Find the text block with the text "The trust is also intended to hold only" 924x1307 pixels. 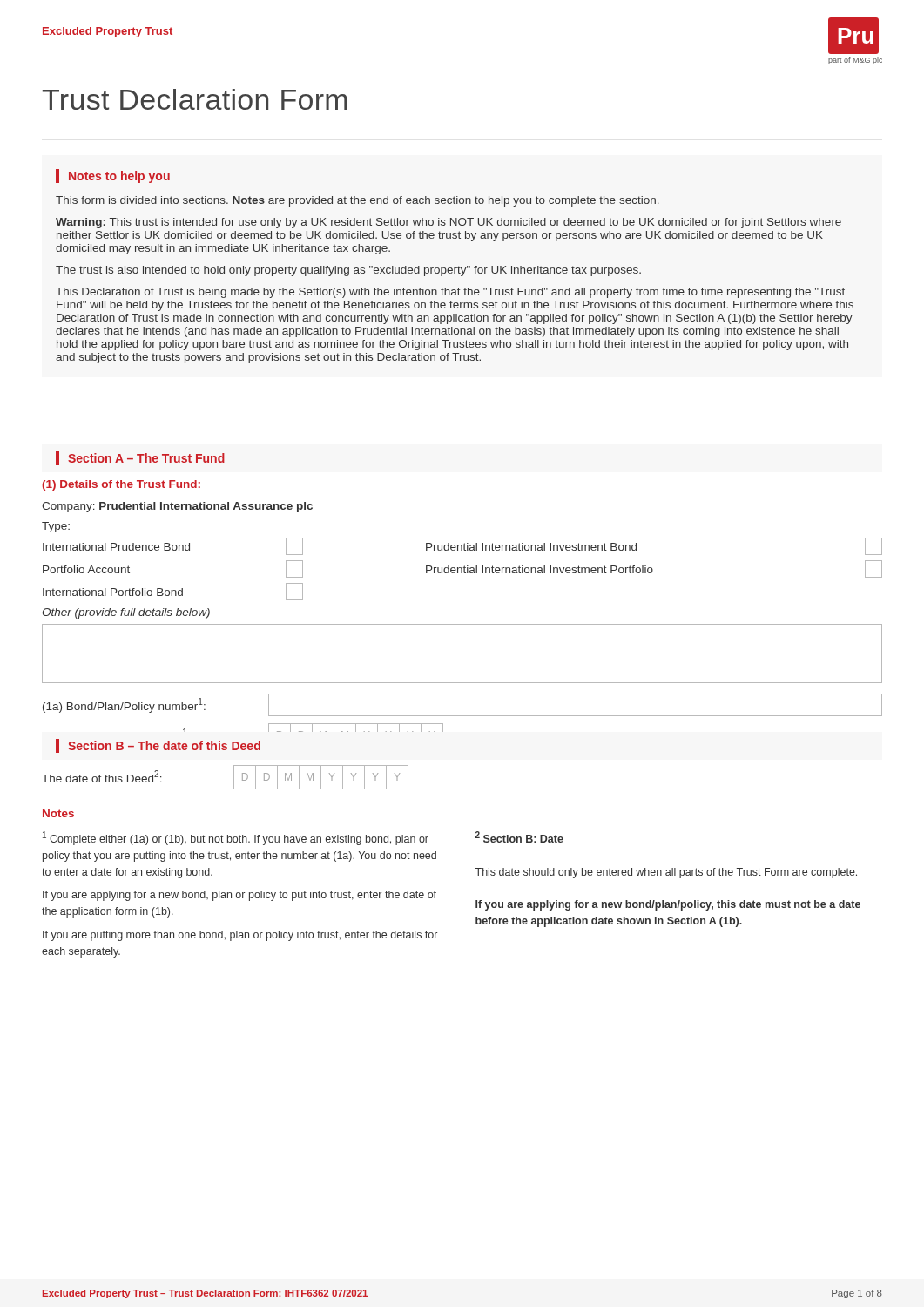coord(349,270)
